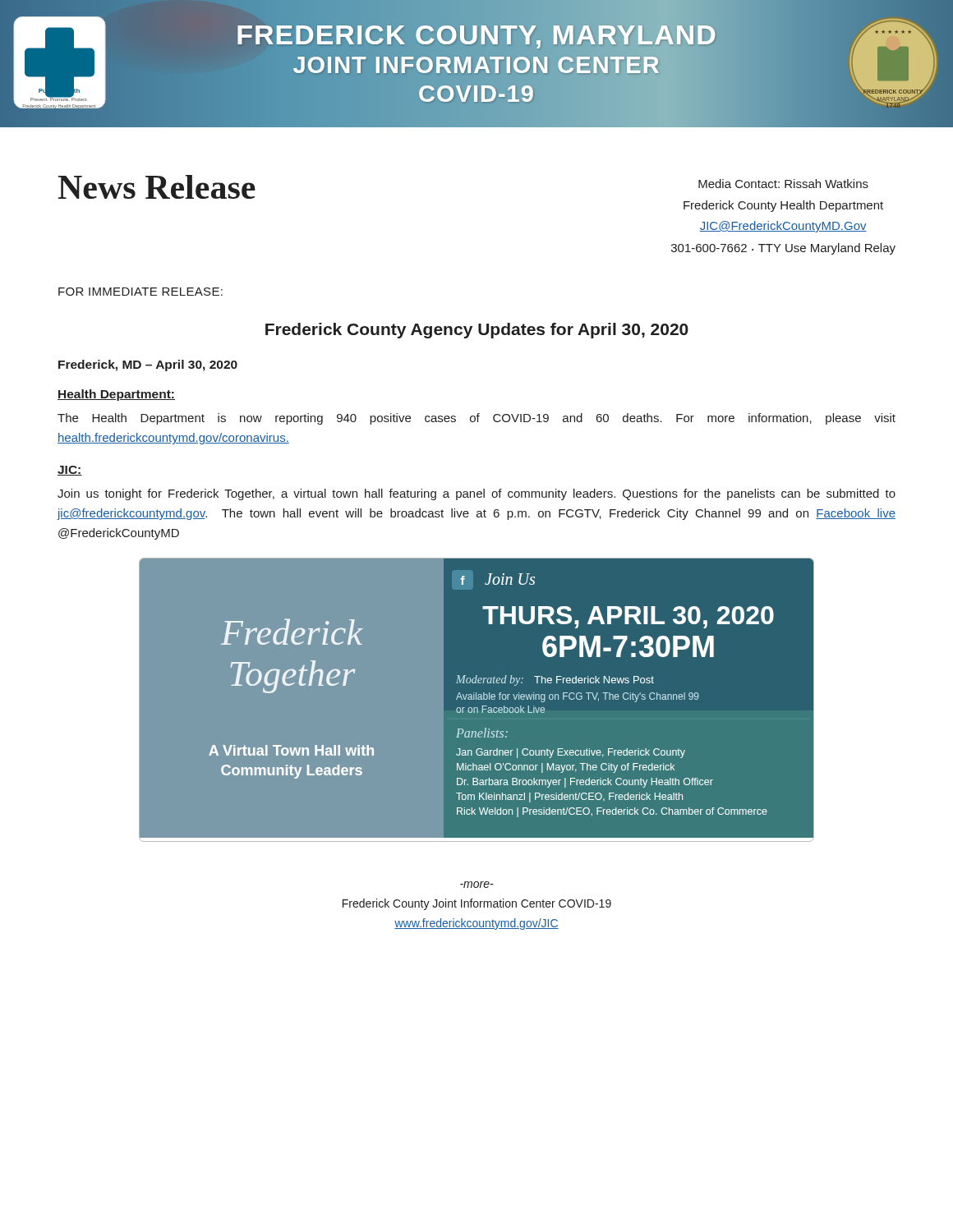Navigate to the element starting "Frederick, MD – April 30, 2020"
953x1232 pixels.
click(147, 364)
